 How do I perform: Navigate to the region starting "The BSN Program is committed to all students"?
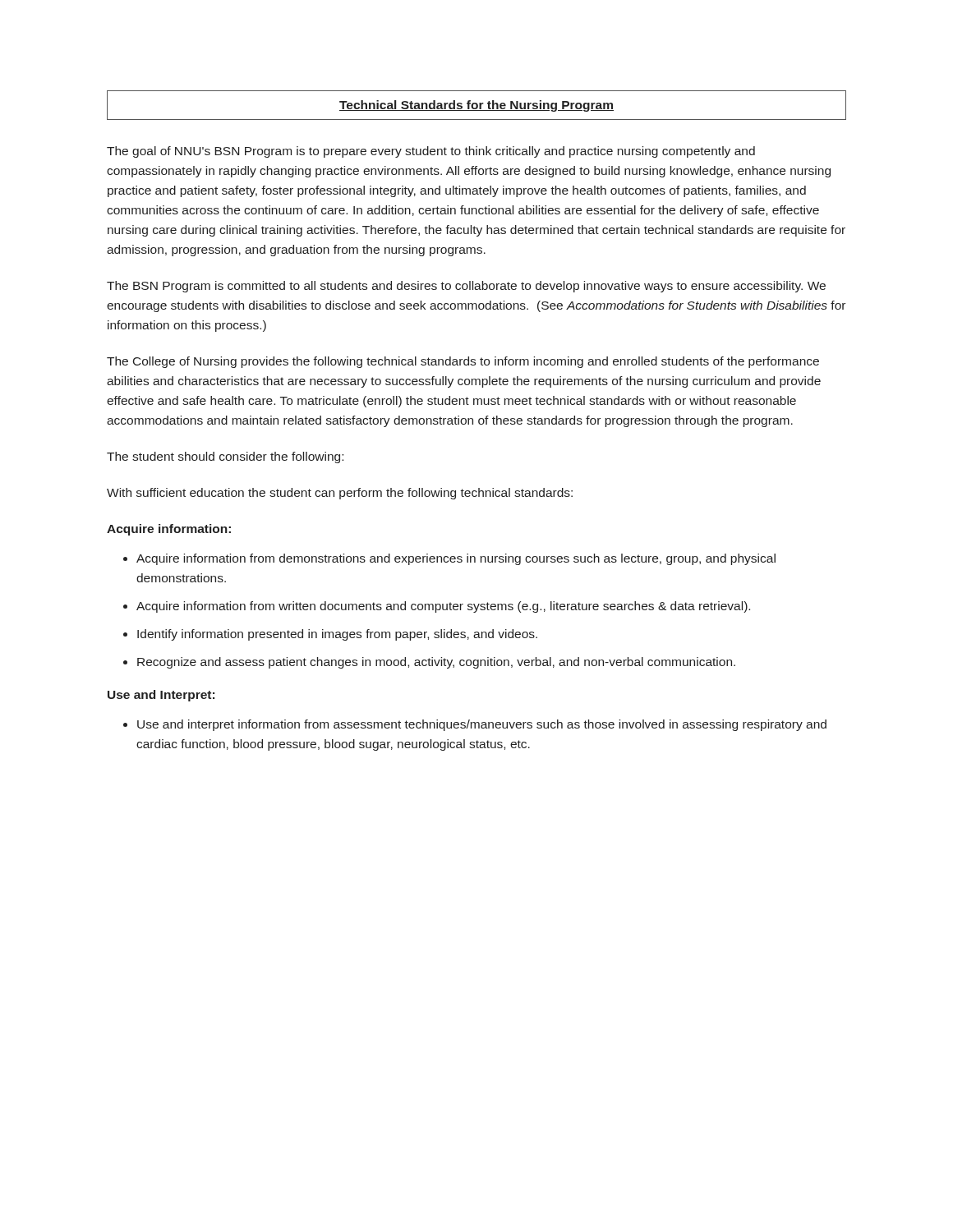pyautogui.click(x=476, y=305)
